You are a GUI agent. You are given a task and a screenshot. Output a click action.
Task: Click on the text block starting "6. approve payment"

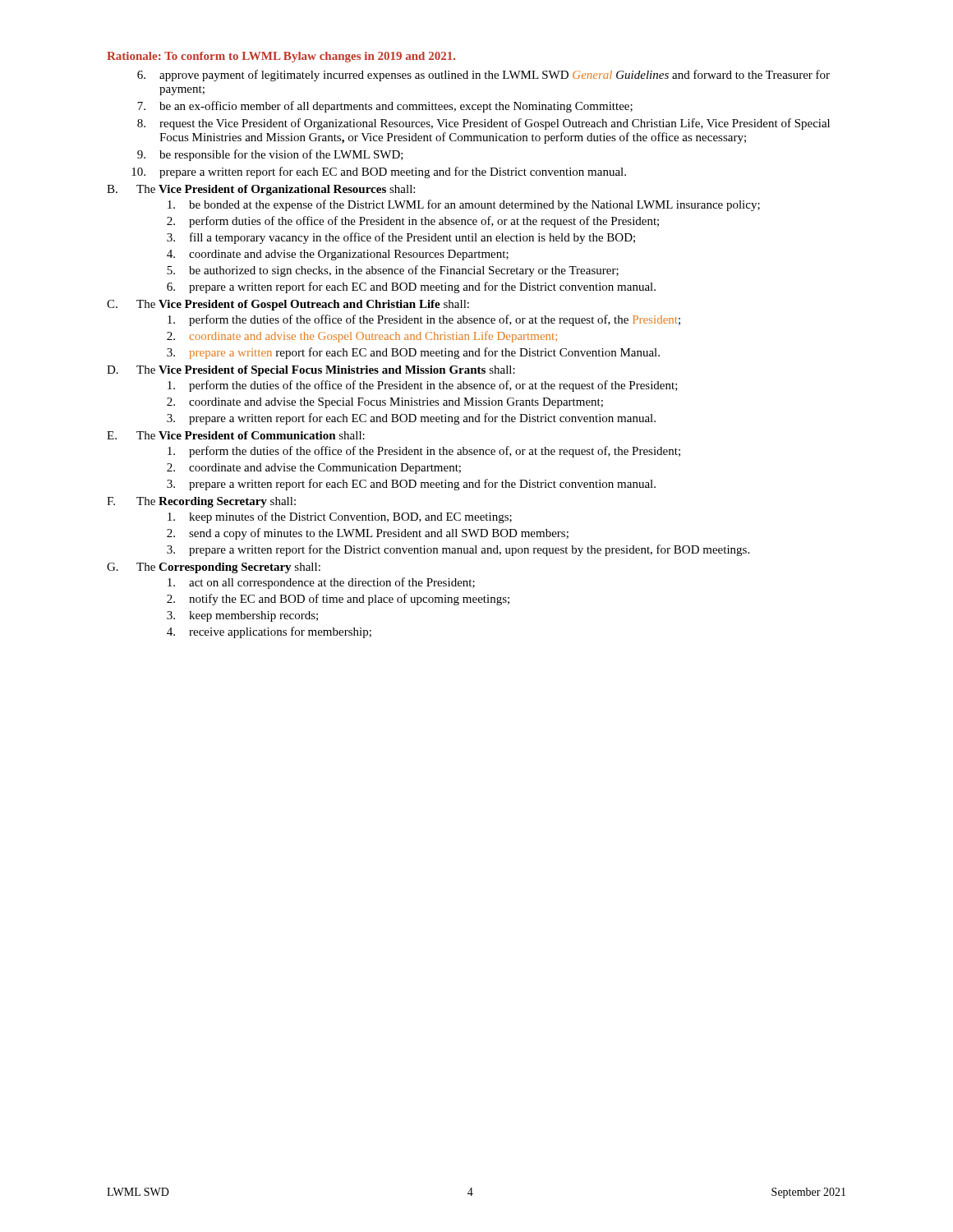pos(476,124)
